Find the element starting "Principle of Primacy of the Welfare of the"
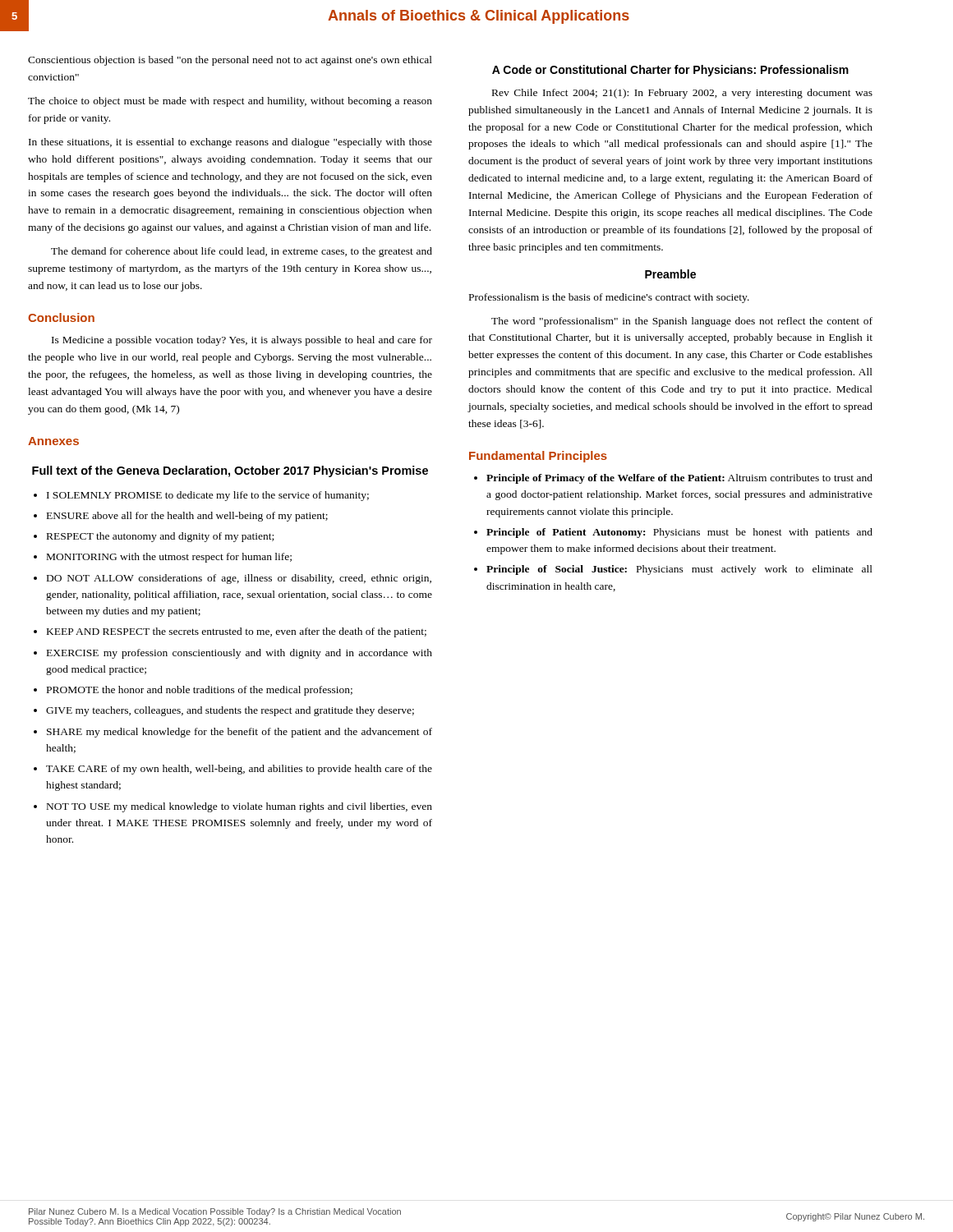The image size is (953, 1232). click(x=679, y=494)
